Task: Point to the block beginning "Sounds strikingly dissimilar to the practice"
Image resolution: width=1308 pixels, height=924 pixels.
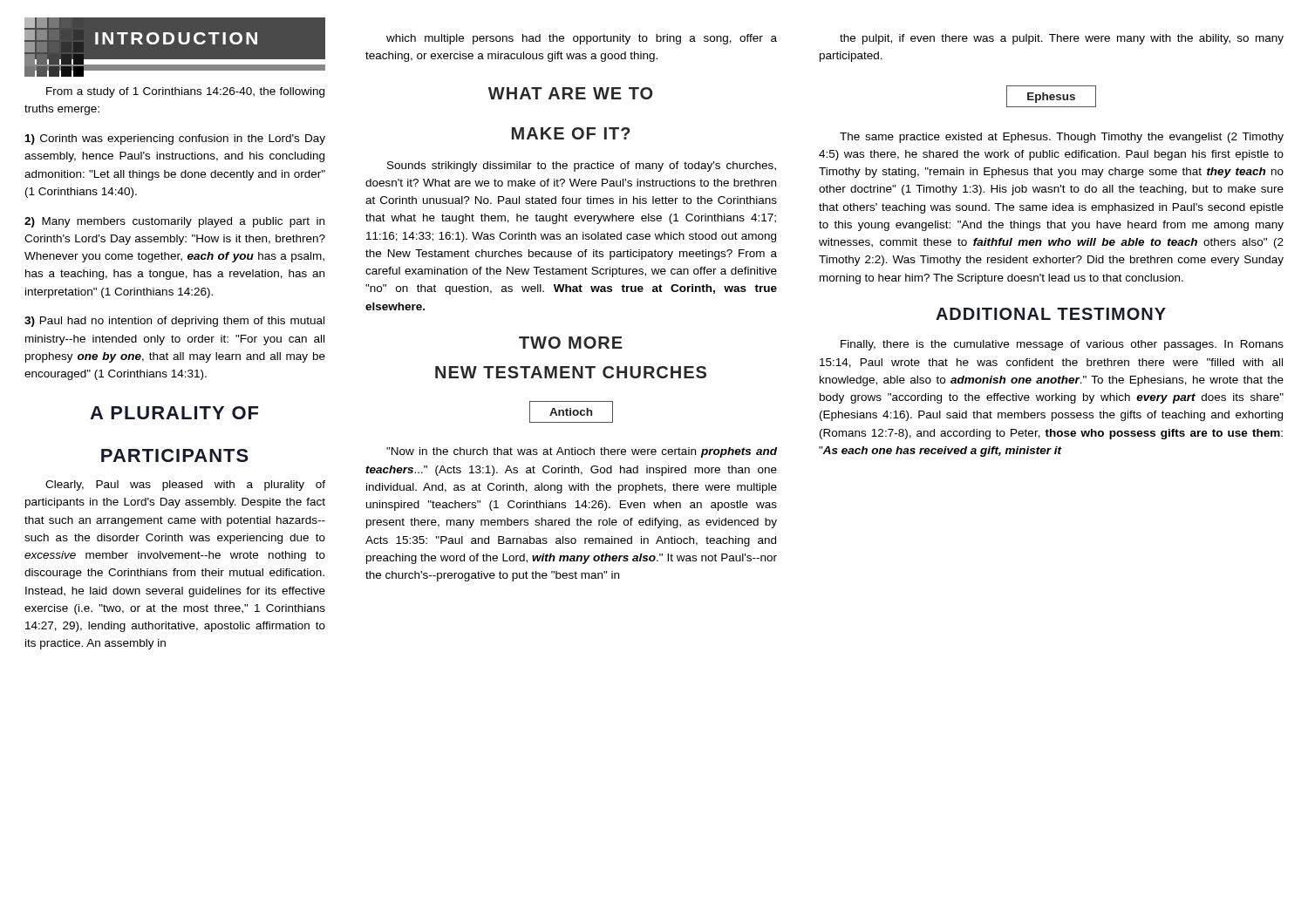Action: pyautogui.click(x=571, y=236)
